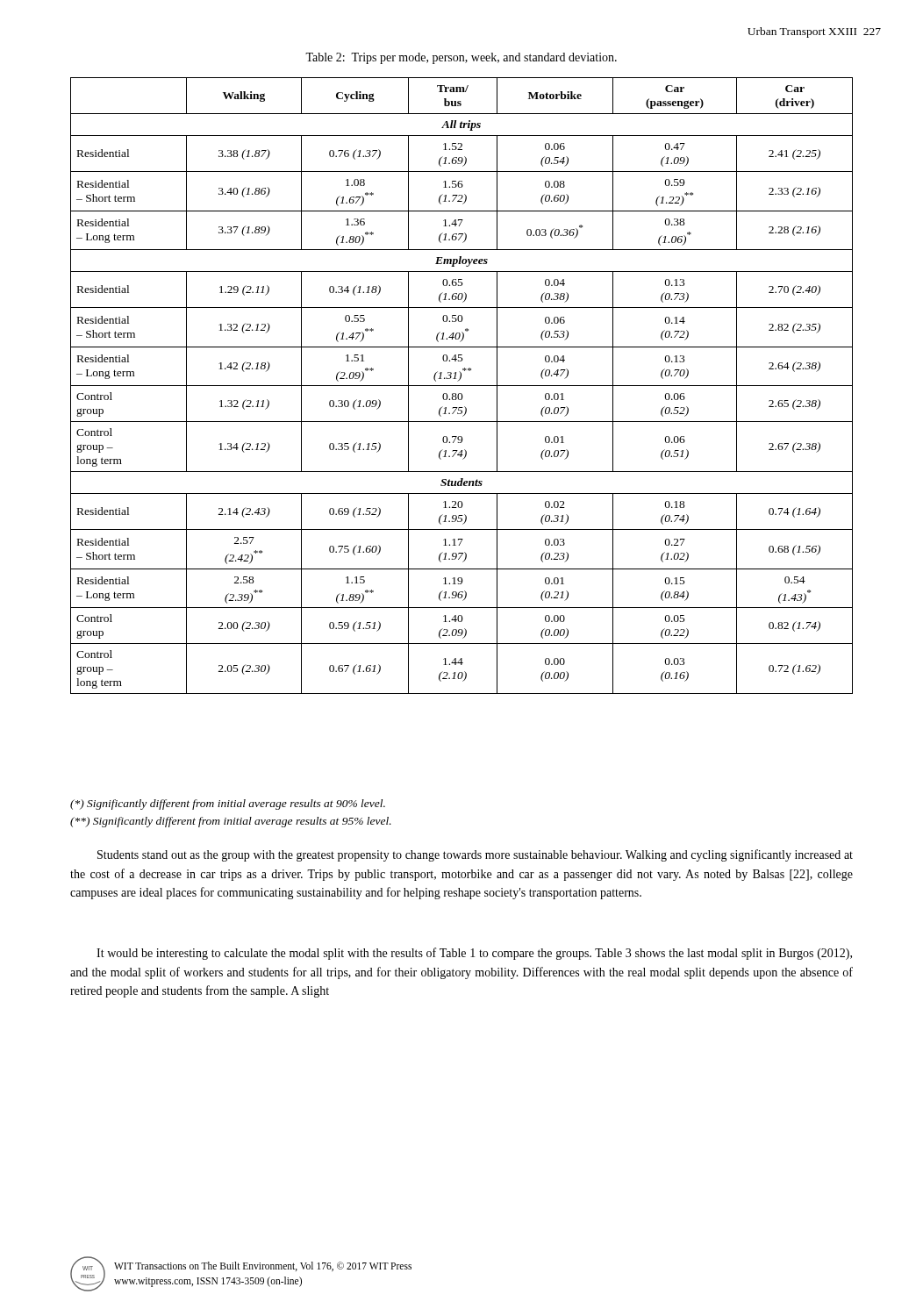The image size is (923, 1316).
Task: Select the text starting "It would be interesting to"
Action: click(462, 973)
